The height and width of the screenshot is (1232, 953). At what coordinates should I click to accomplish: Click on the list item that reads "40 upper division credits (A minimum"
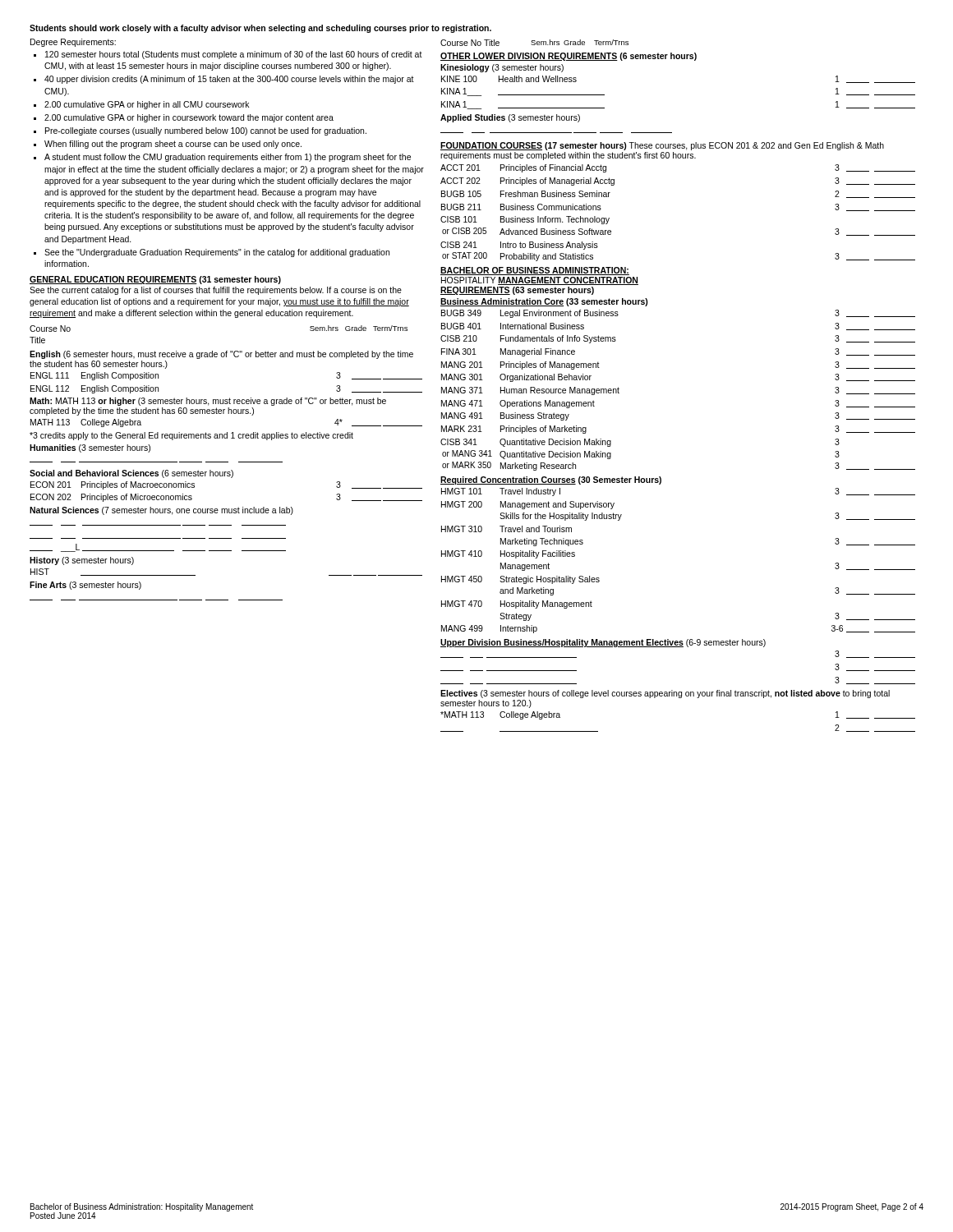[229, 85]
